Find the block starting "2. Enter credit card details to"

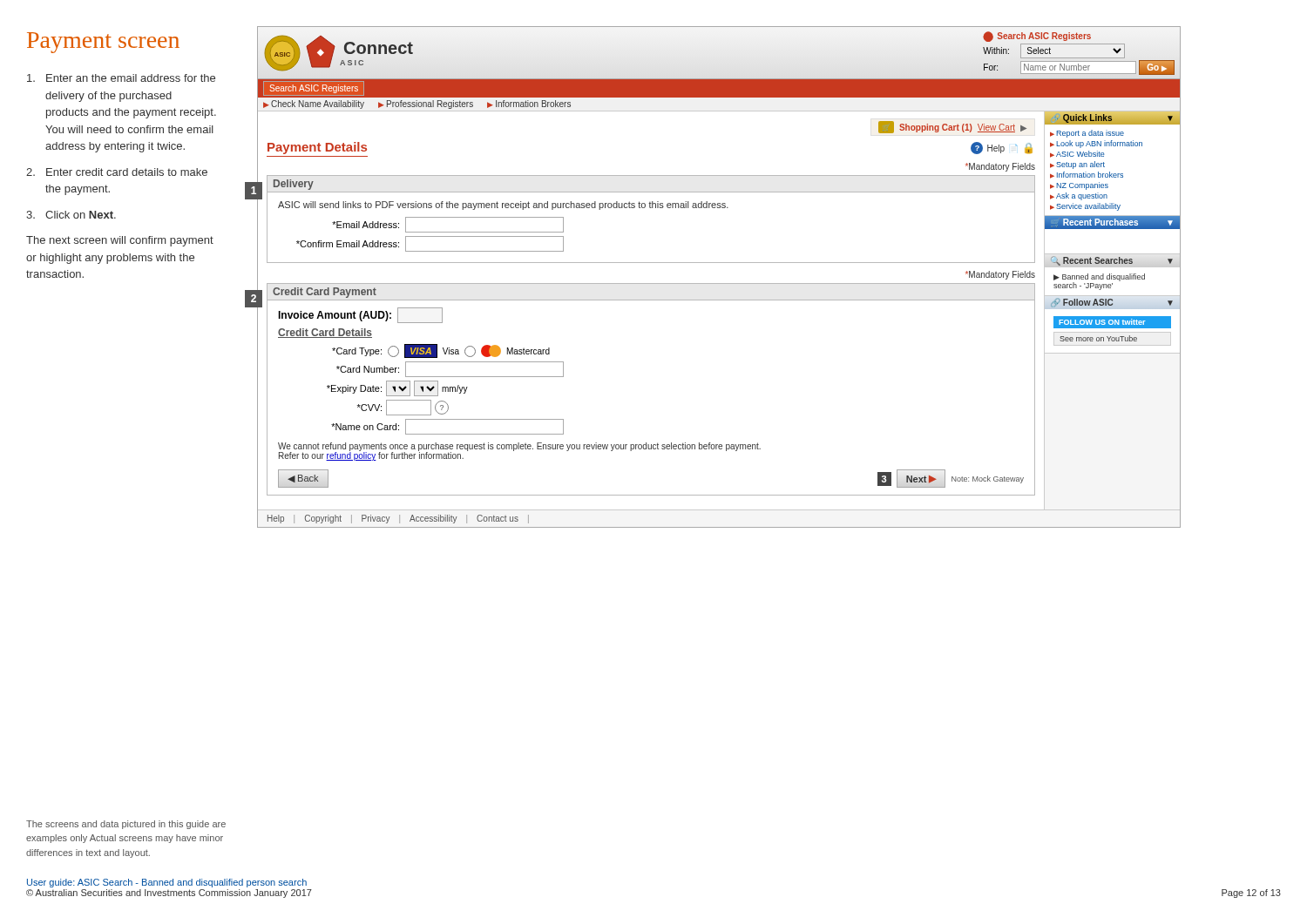[122, 180]
